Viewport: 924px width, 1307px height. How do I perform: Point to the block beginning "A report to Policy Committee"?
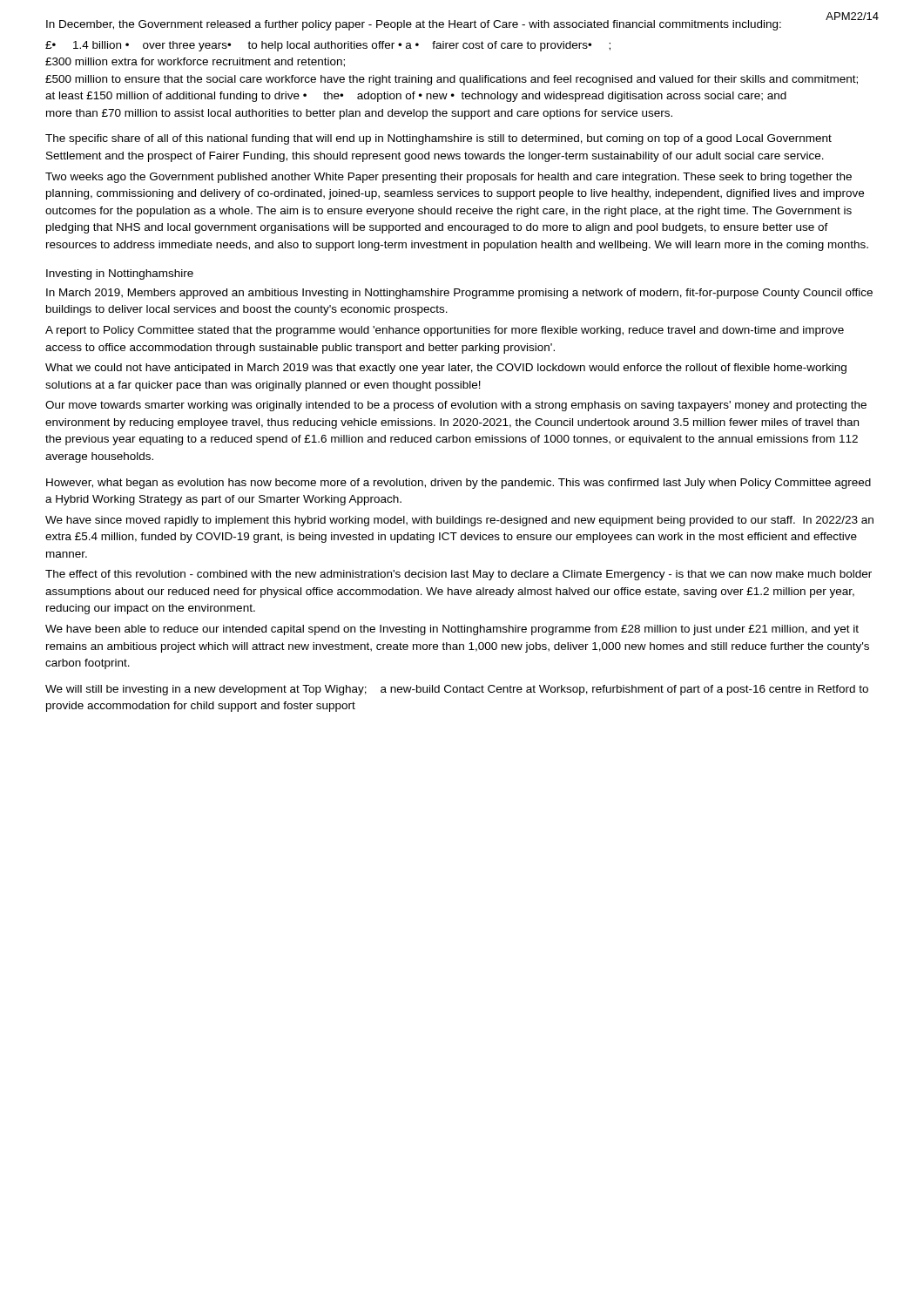click(x=445, y=338)
